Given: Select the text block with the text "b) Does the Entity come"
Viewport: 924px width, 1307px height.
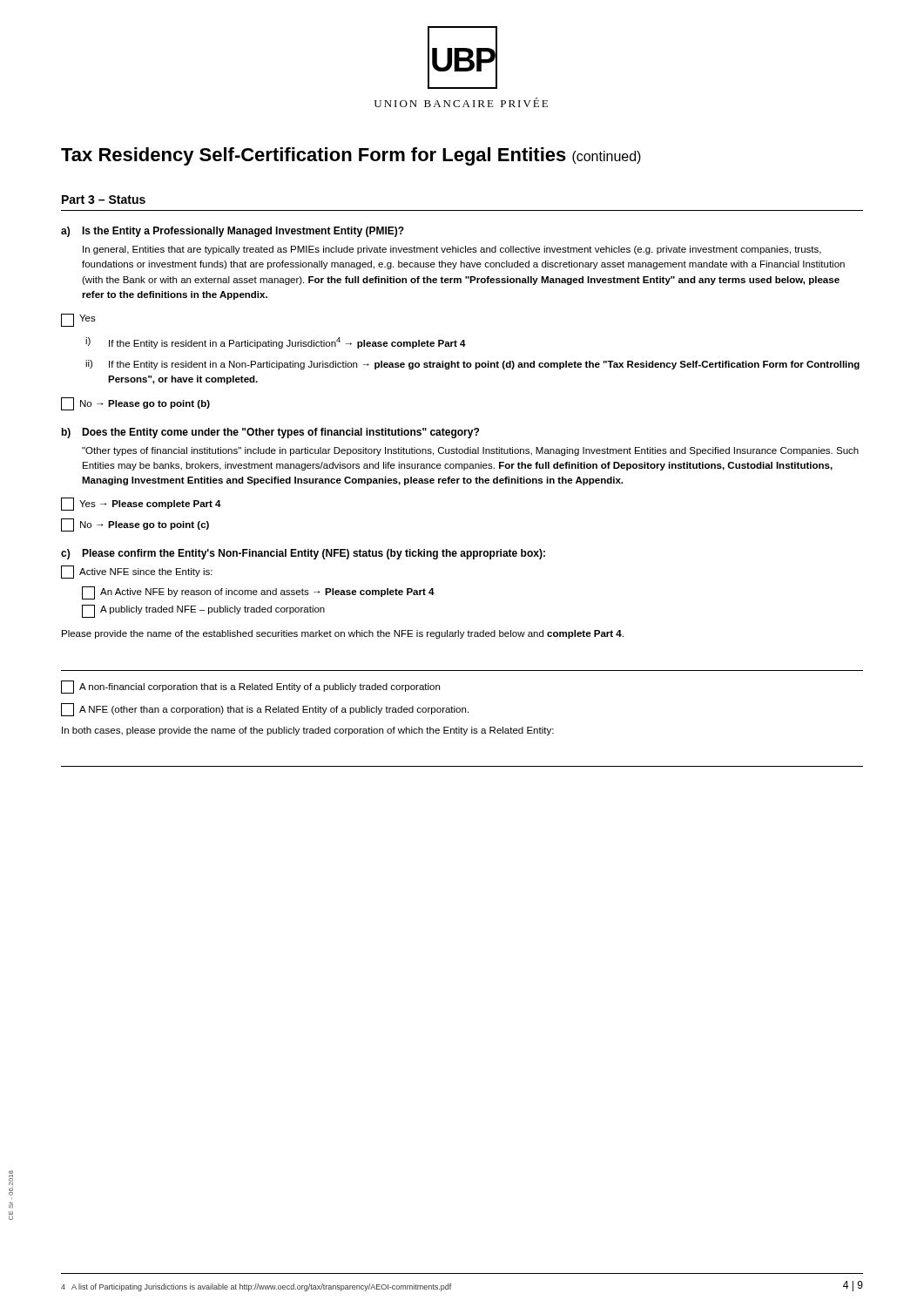Looking at the screenshot, I should coord(270,432).
